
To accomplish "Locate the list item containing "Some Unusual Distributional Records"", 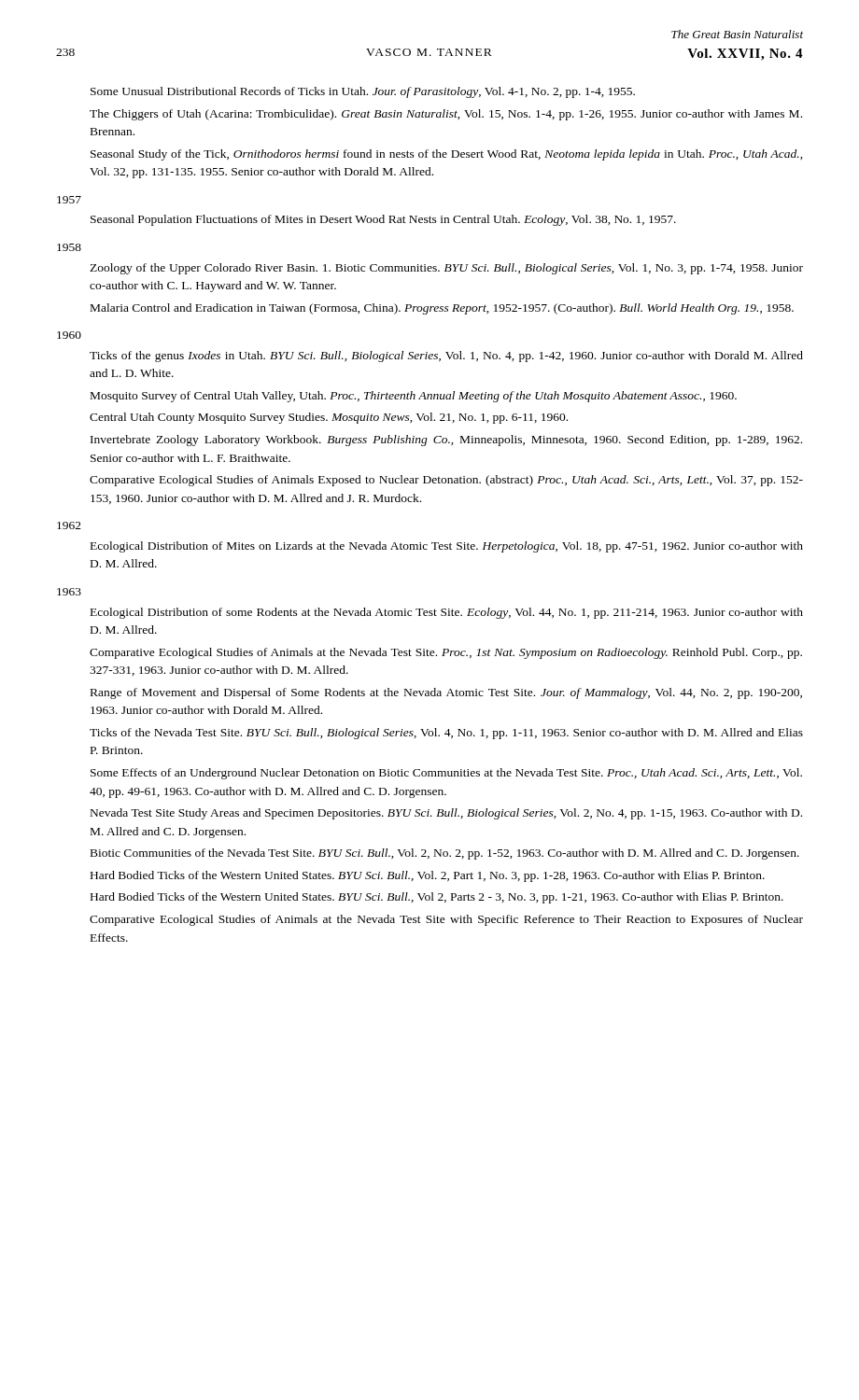I will coord(363,91).
